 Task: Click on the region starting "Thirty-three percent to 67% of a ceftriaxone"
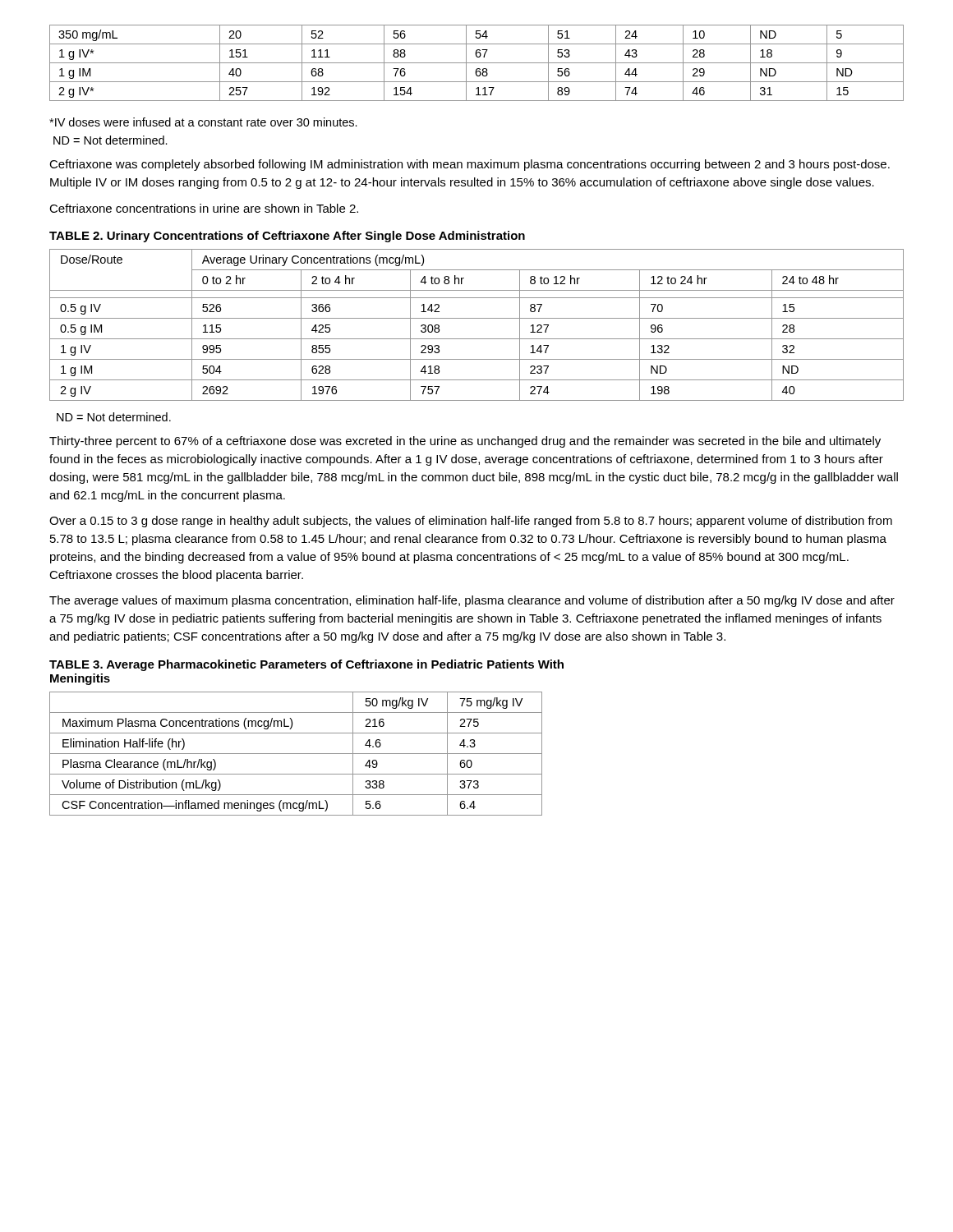[474, 468]
